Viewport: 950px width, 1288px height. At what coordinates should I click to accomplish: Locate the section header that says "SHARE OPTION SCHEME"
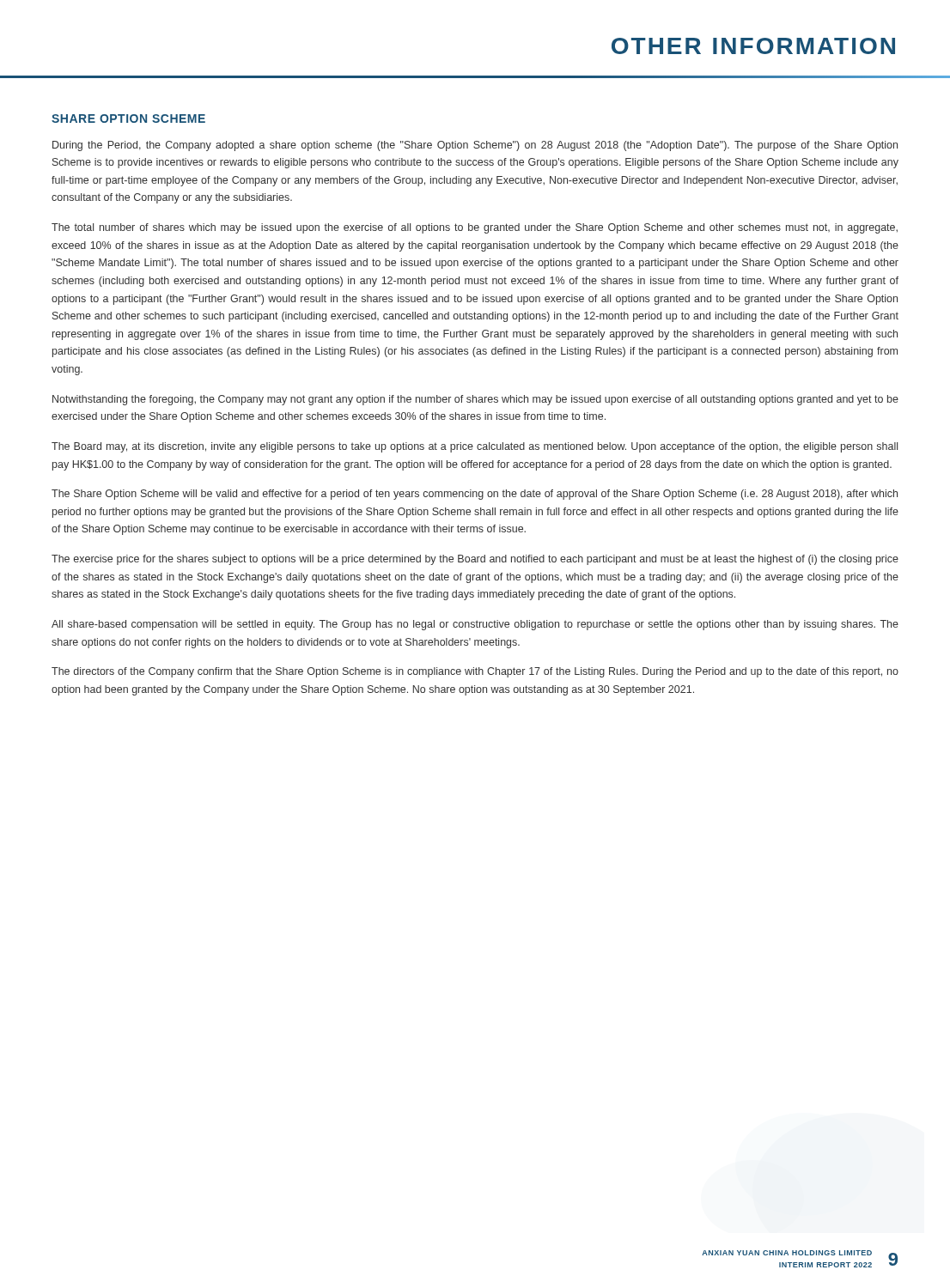coord(128,118)
